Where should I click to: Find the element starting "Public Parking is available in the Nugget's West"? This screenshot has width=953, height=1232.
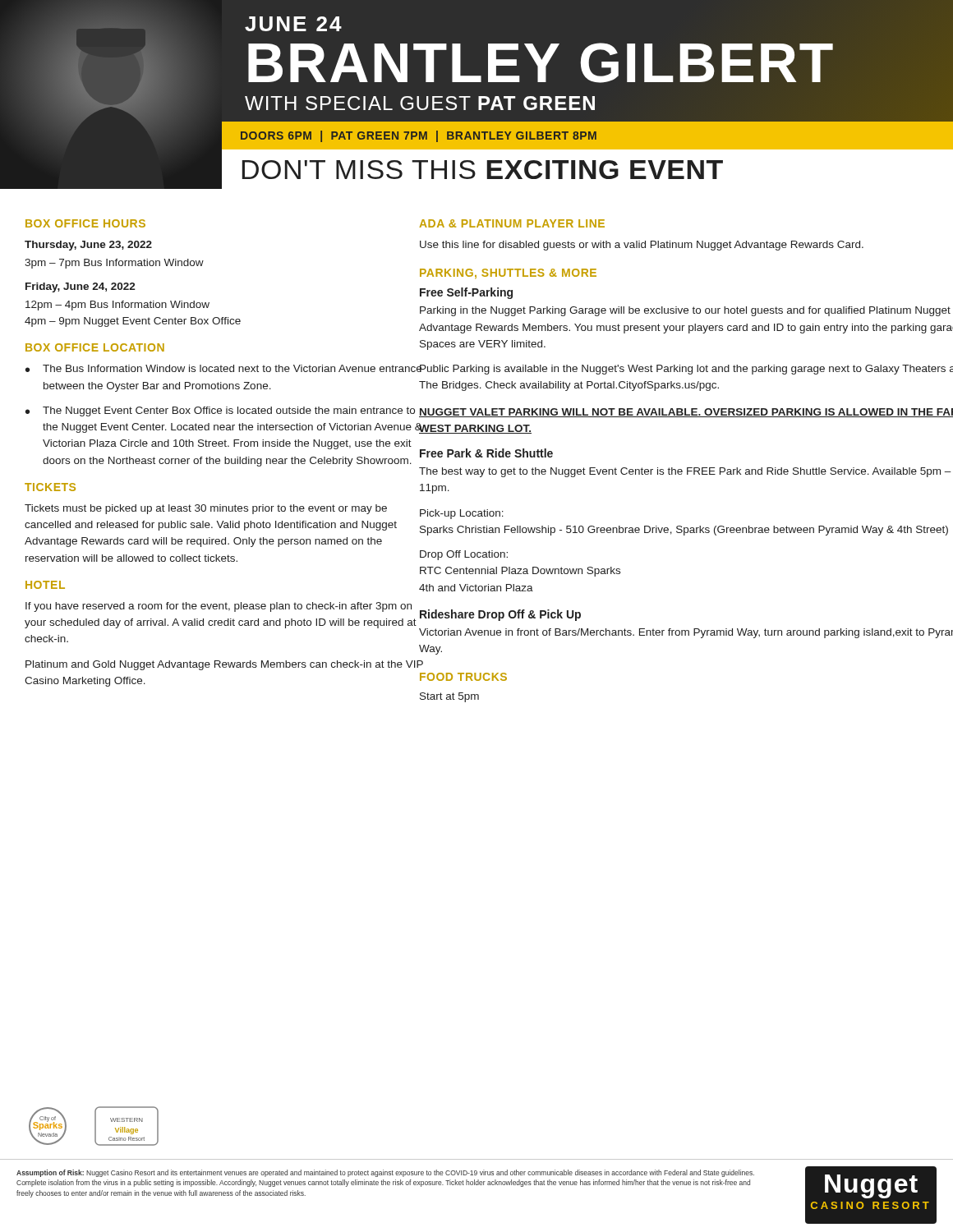686,377
